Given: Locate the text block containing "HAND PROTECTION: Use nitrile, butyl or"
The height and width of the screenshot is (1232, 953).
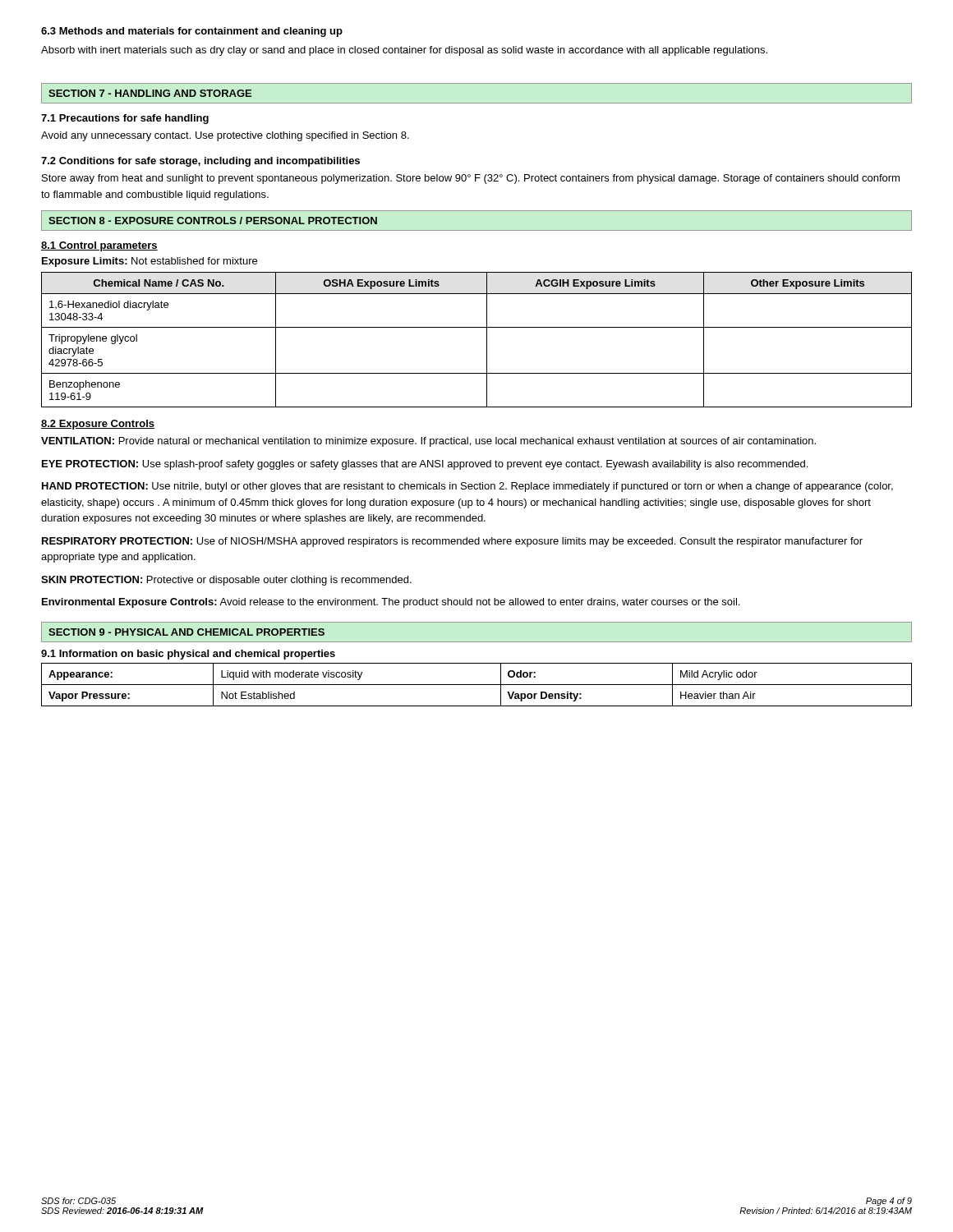Looking at the screenshot, I should [x=467, y=502].
